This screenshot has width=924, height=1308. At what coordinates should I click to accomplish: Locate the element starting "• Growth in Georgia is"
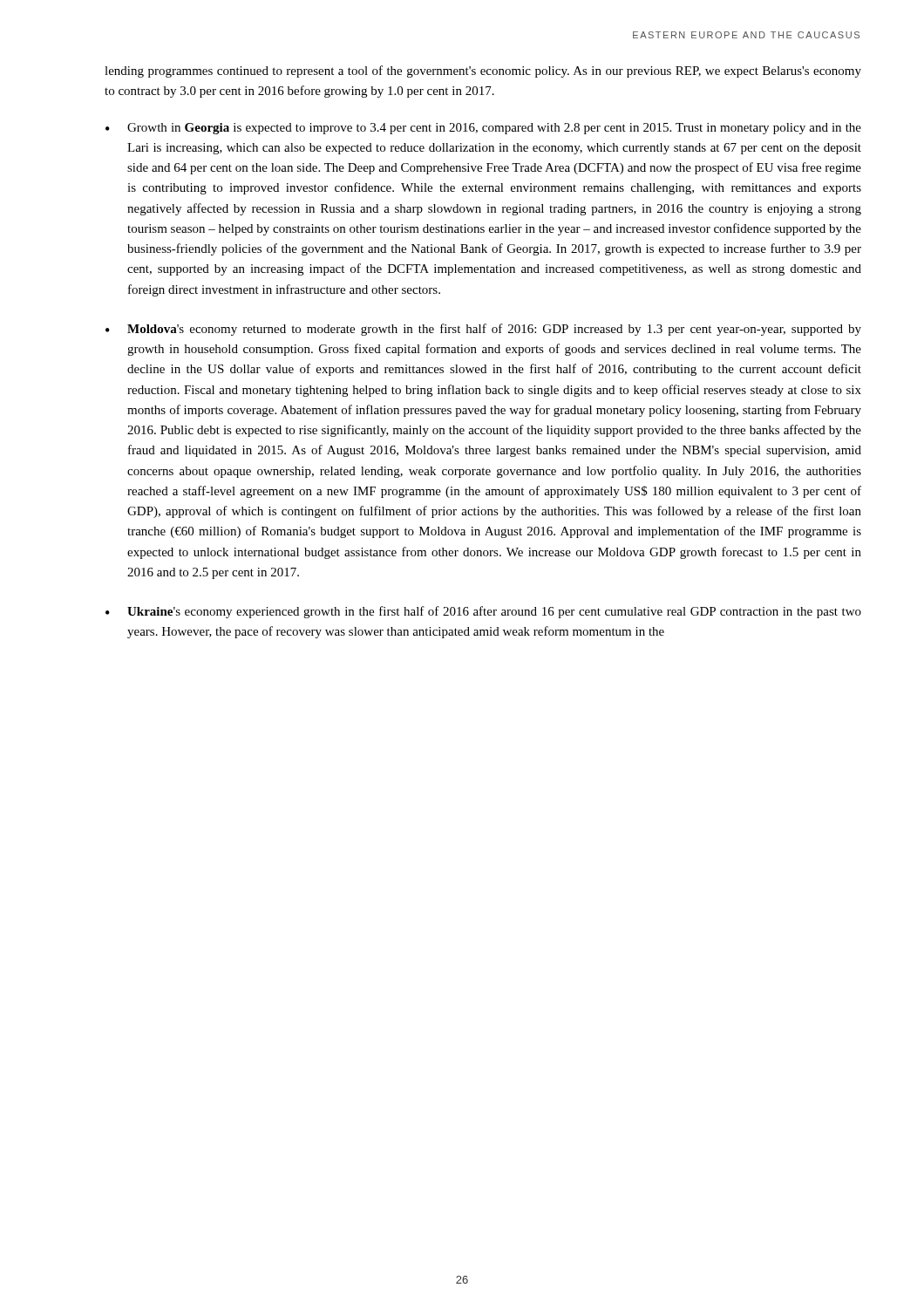coord(483,209)
